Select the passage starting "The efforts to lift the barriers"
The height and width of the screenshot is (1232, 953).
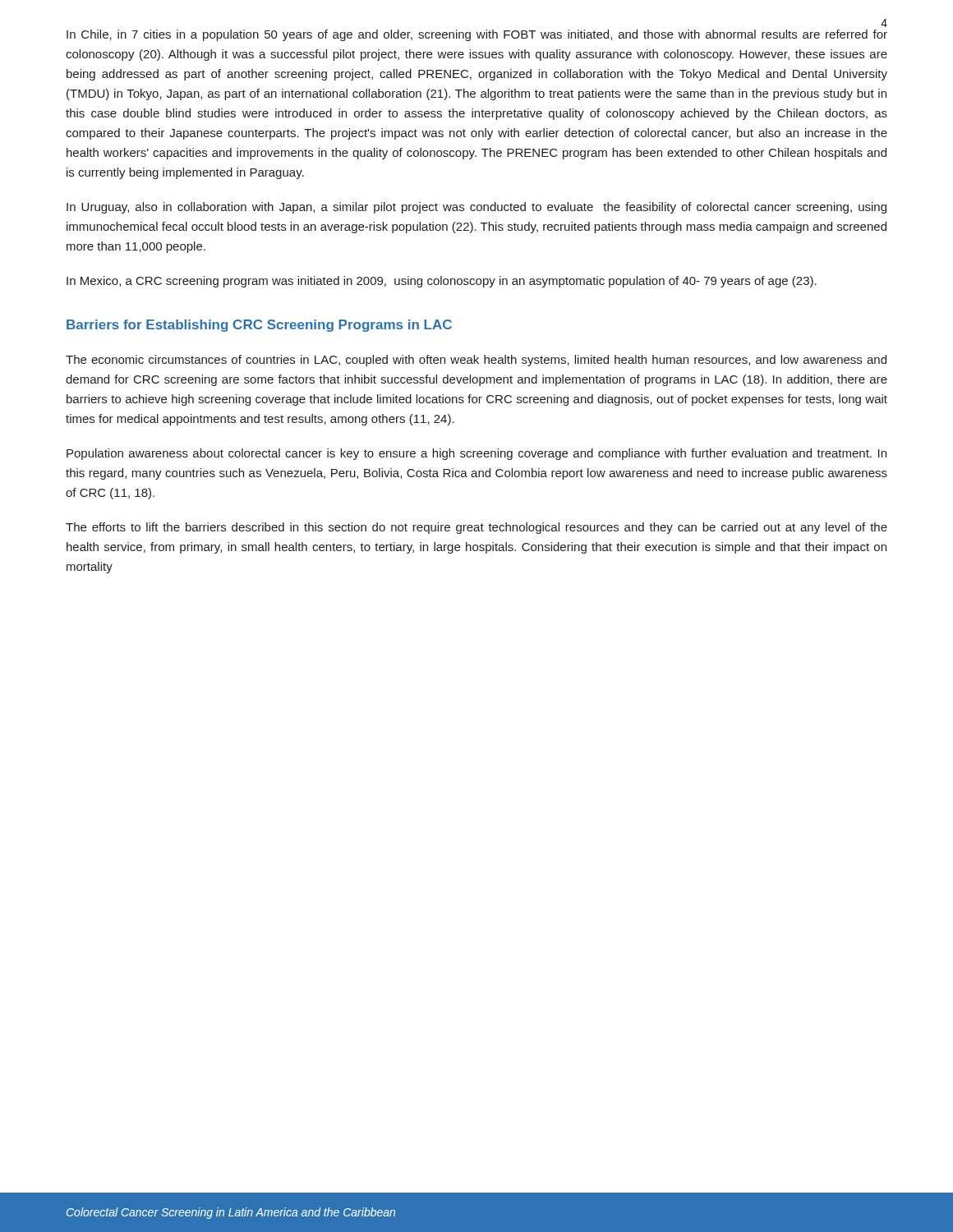point(476,547)
